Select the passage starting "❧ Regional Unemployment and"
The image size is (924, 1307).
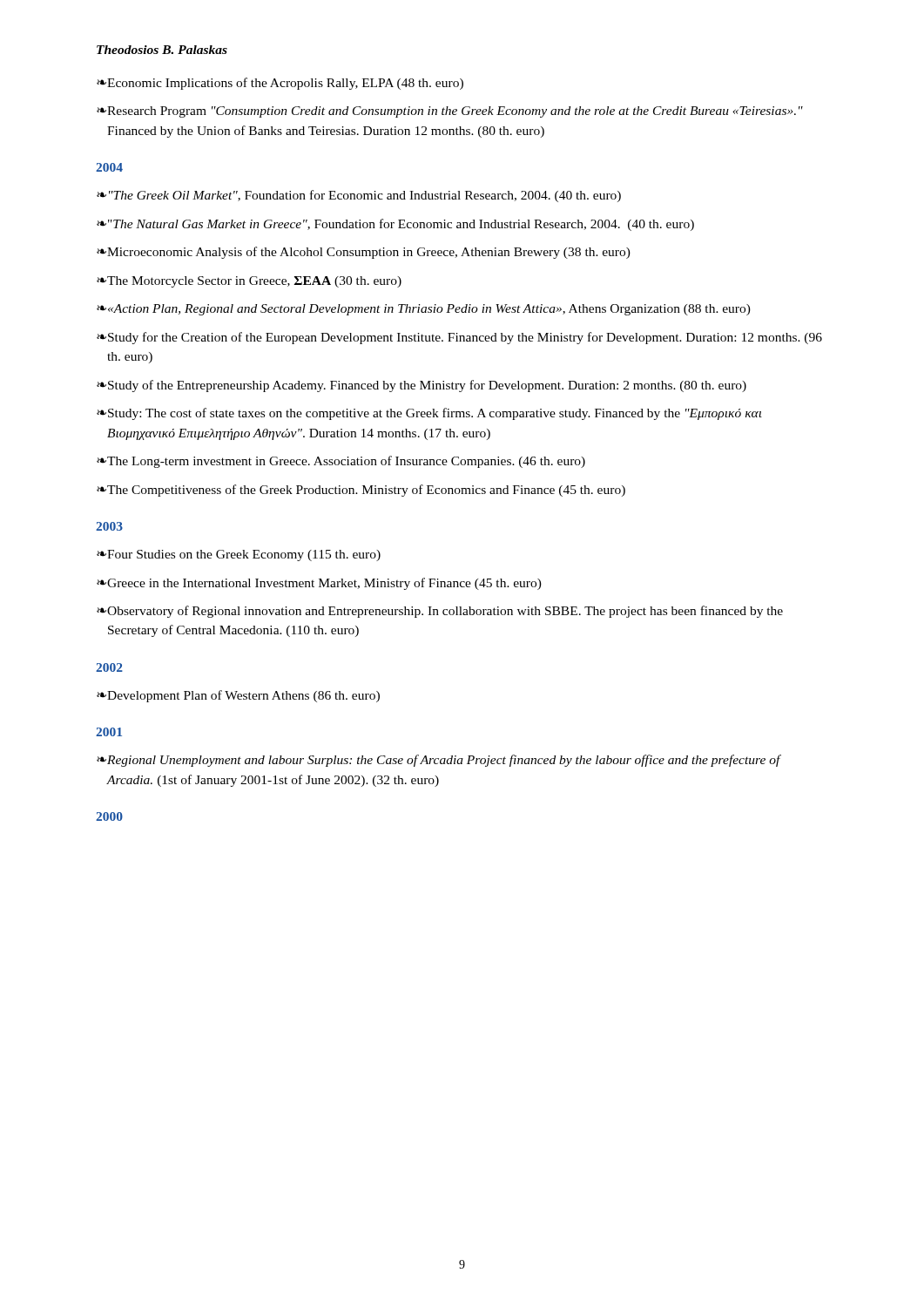462,770
